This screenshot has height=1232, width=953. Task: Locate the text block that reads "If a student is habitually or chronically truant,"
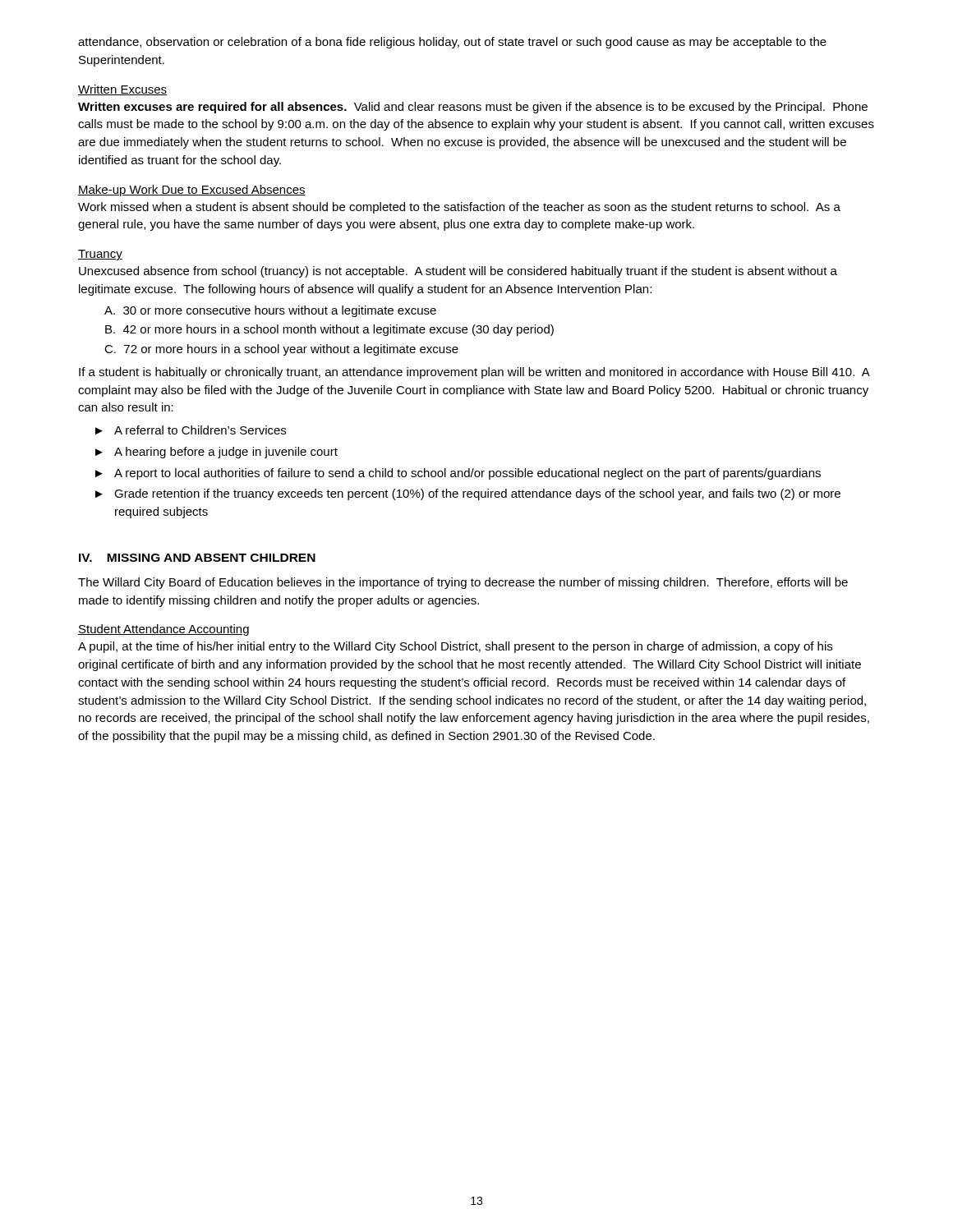(x=474, y=389)
